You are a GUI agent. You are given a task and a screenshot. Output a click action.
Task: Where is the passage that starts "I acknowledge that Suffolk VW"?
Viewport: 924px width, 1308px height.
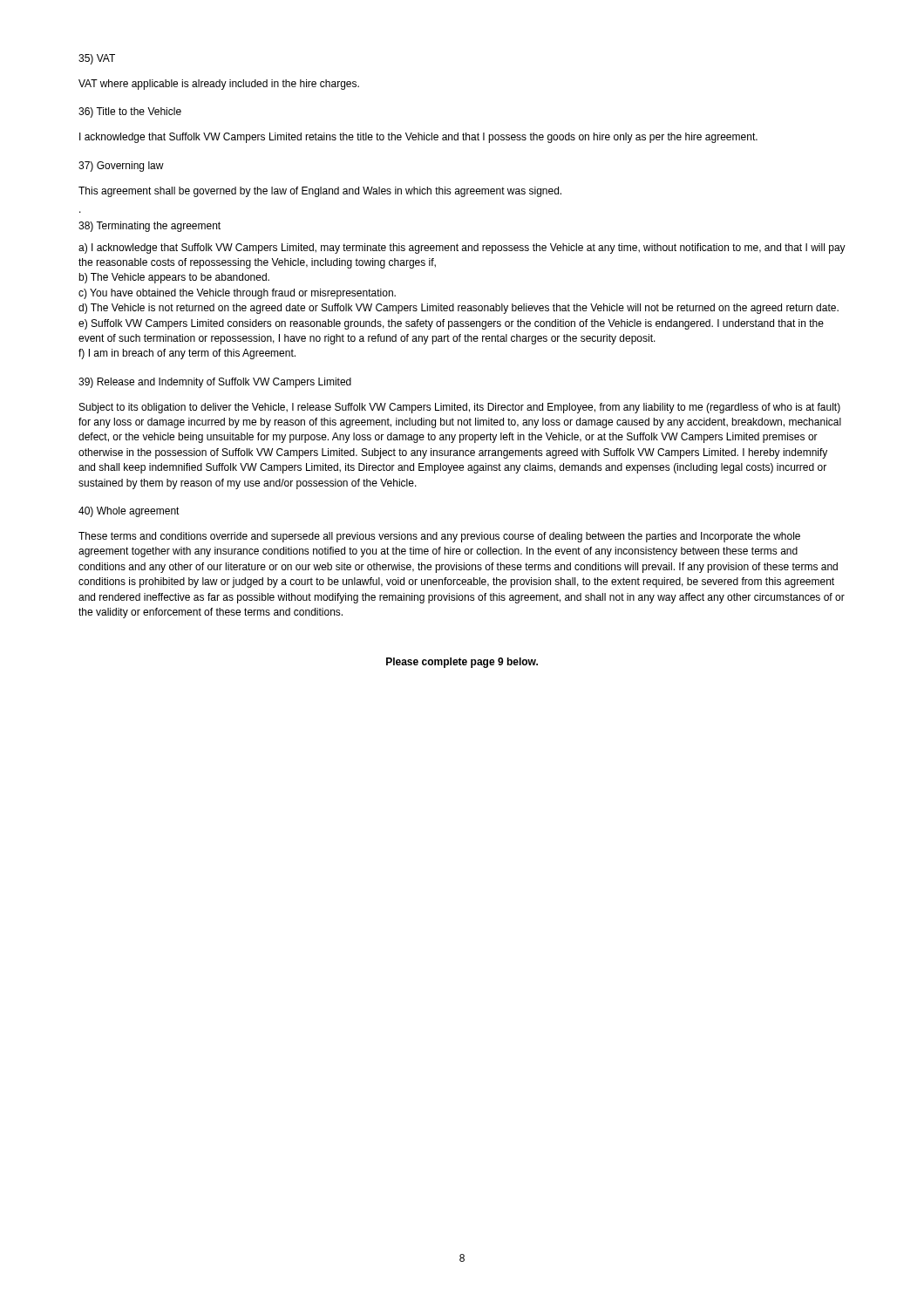pyautogui.click(x=418, y=137)
